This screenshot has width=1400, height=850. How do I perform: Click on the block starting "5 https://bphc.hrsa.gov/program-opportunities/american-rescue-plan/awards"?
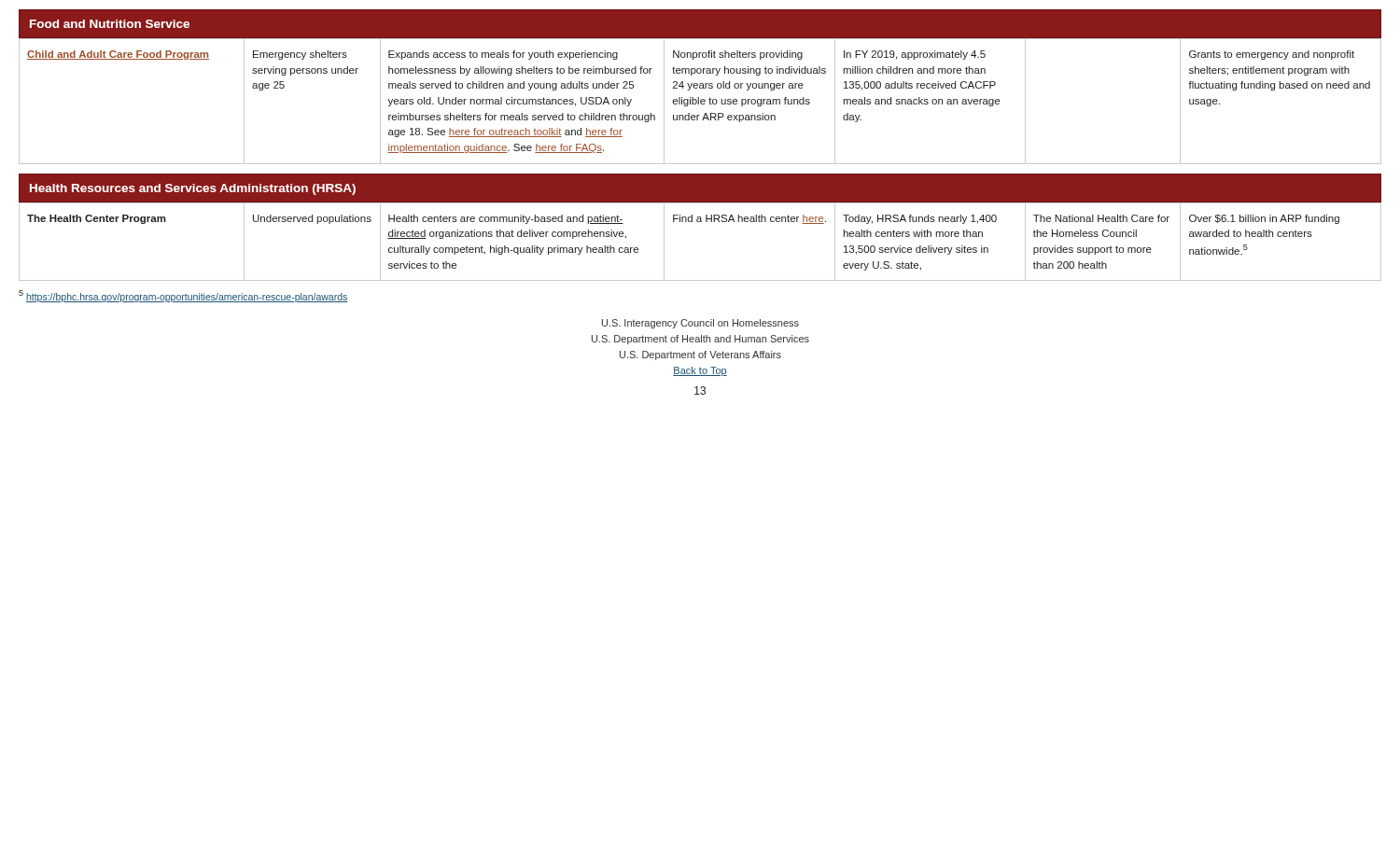183,295
